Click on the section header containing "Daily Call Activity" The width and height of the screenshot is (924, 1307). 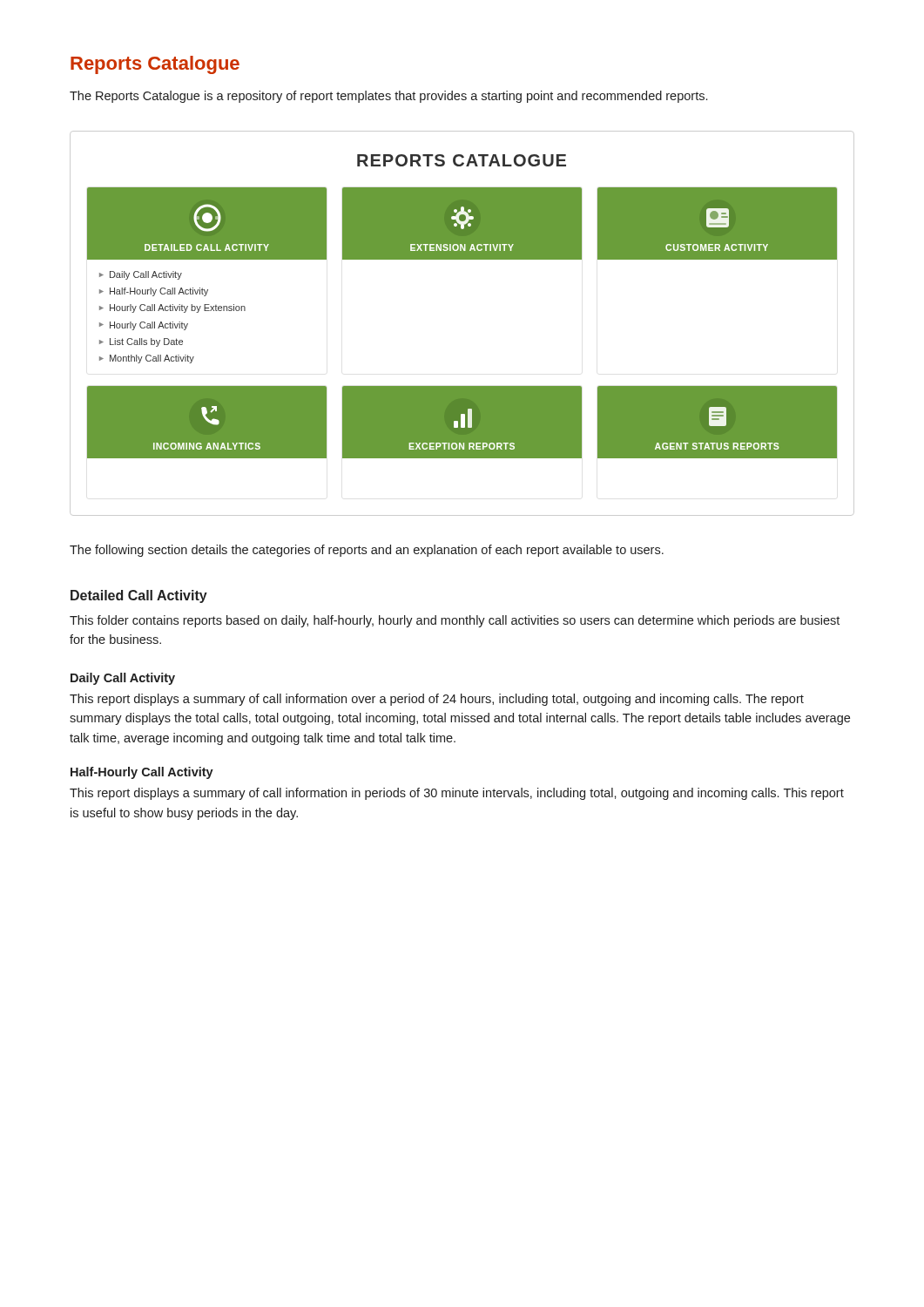coord(122,678)
